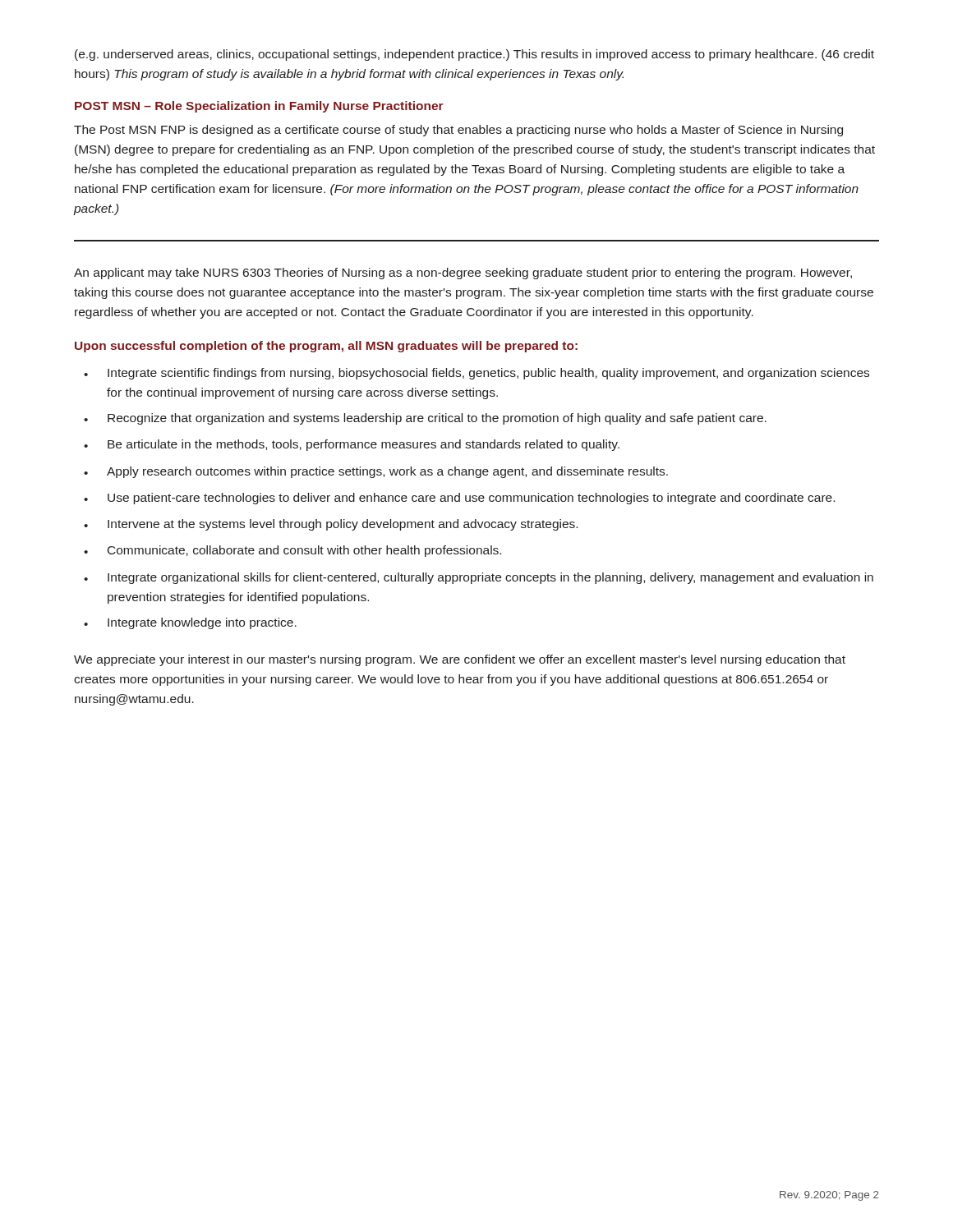Viewport: 953px width, 1232px height.
Task: Where is the passage that starts "• Intervene at the systems level through"?
Action: pos(481,525)
